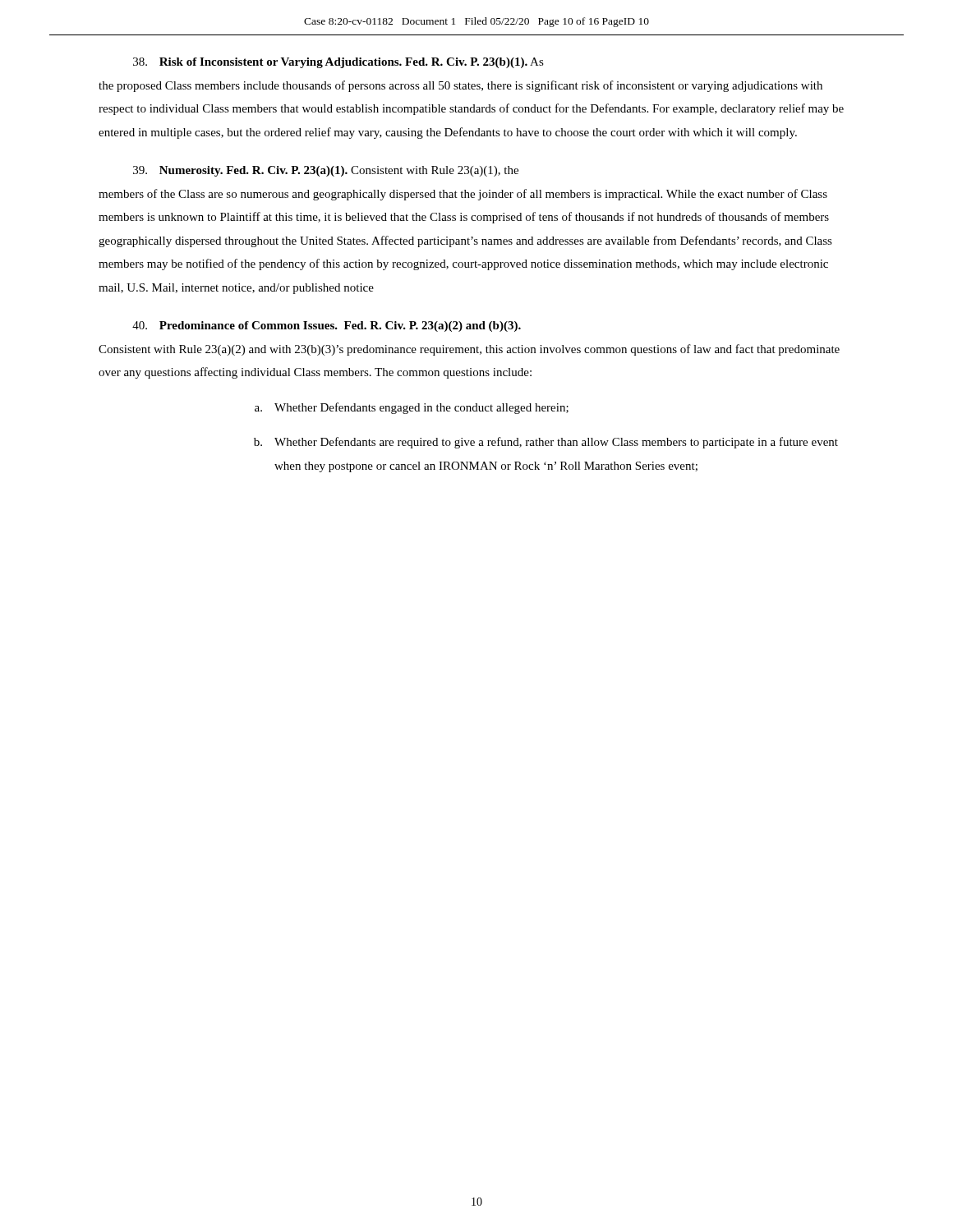Select the text block starting "Risk of Inconsistent"

(x=476, y=94)
